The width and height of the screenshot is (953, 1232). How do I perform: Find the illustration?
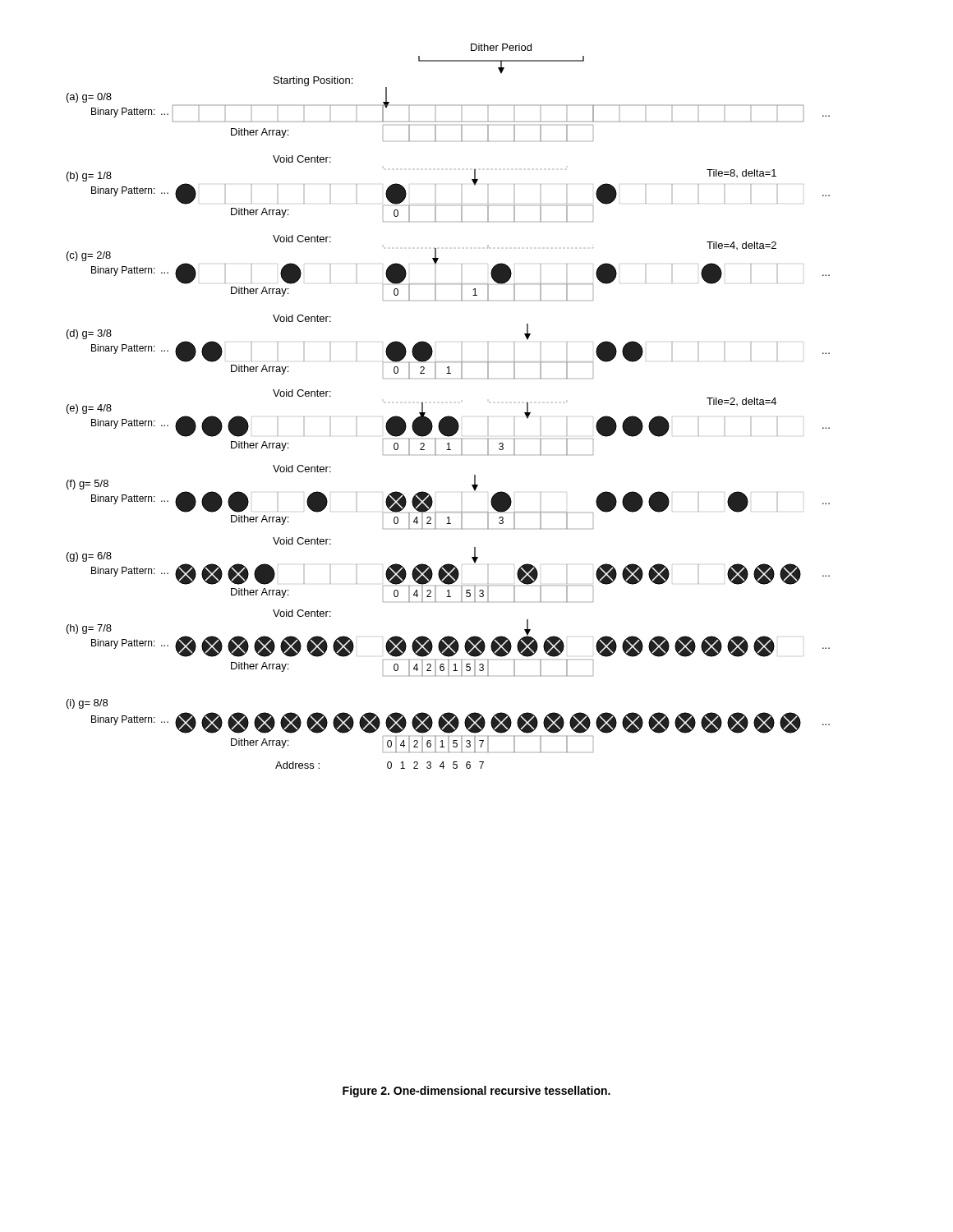(476, 560)
